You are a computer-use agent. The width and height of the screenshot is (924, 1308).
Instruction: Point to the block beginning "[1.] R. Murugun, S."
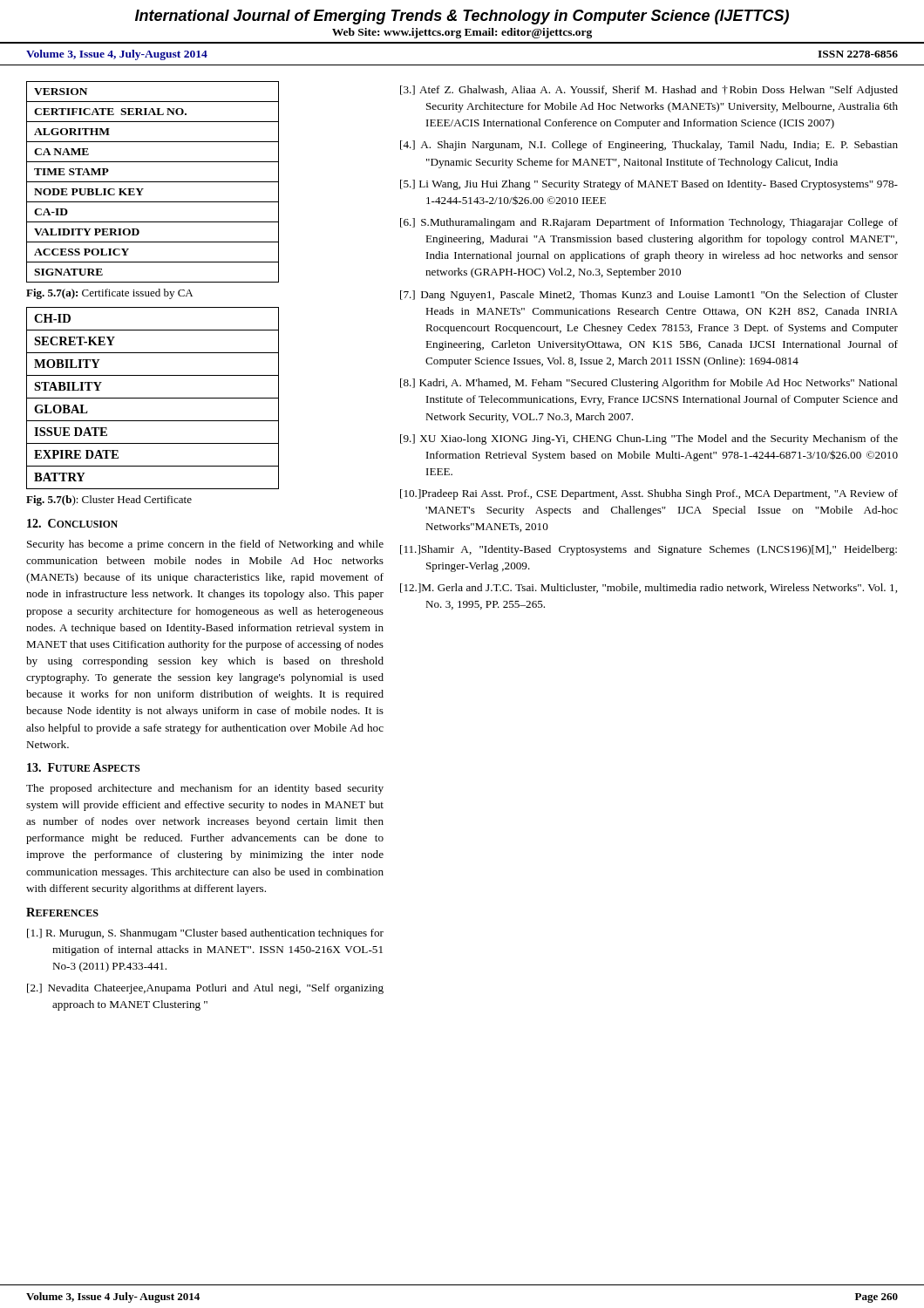click(x=205, y=949)
